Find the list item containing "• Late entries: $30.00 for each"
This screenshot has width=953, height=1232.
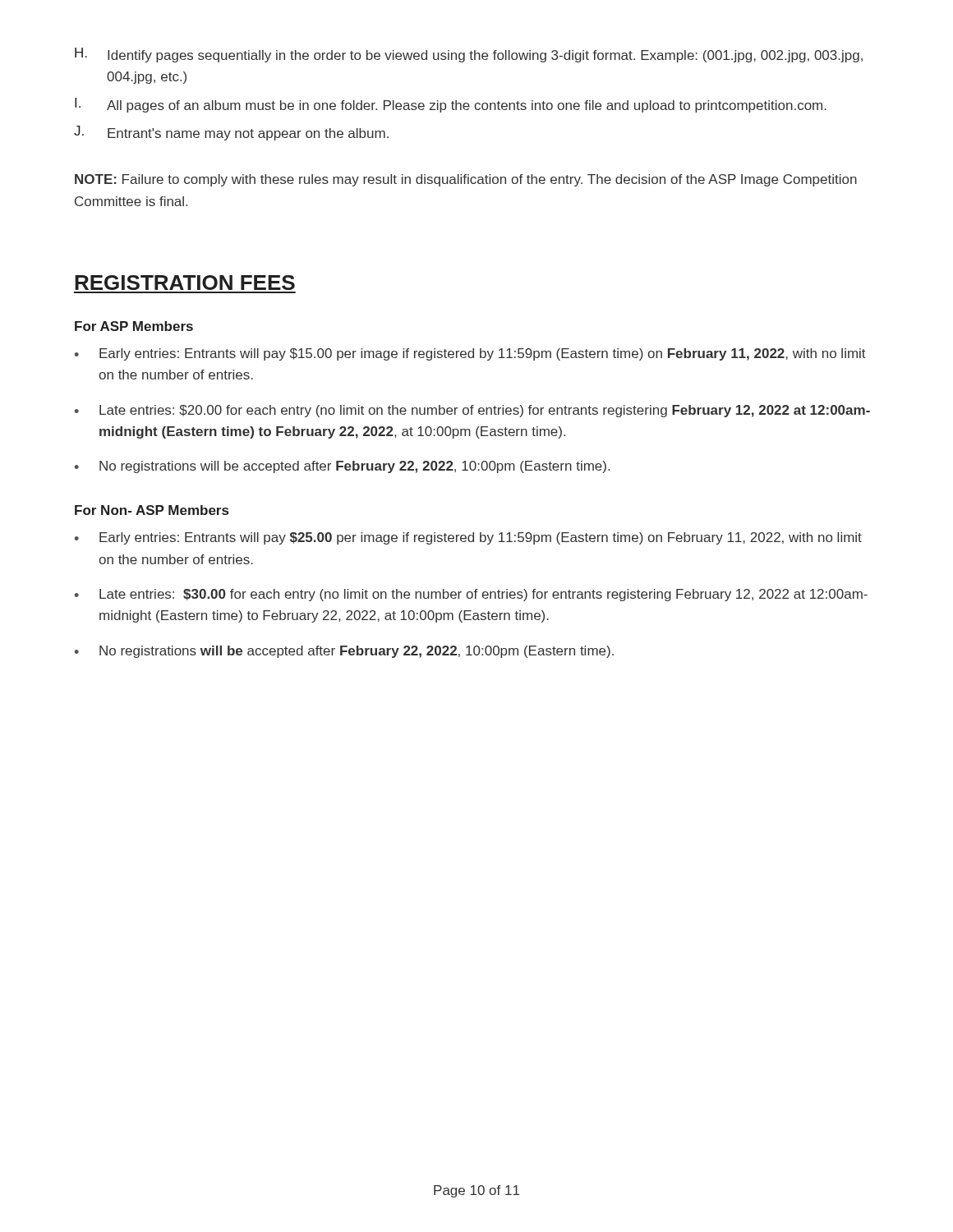tap(476, 606)
